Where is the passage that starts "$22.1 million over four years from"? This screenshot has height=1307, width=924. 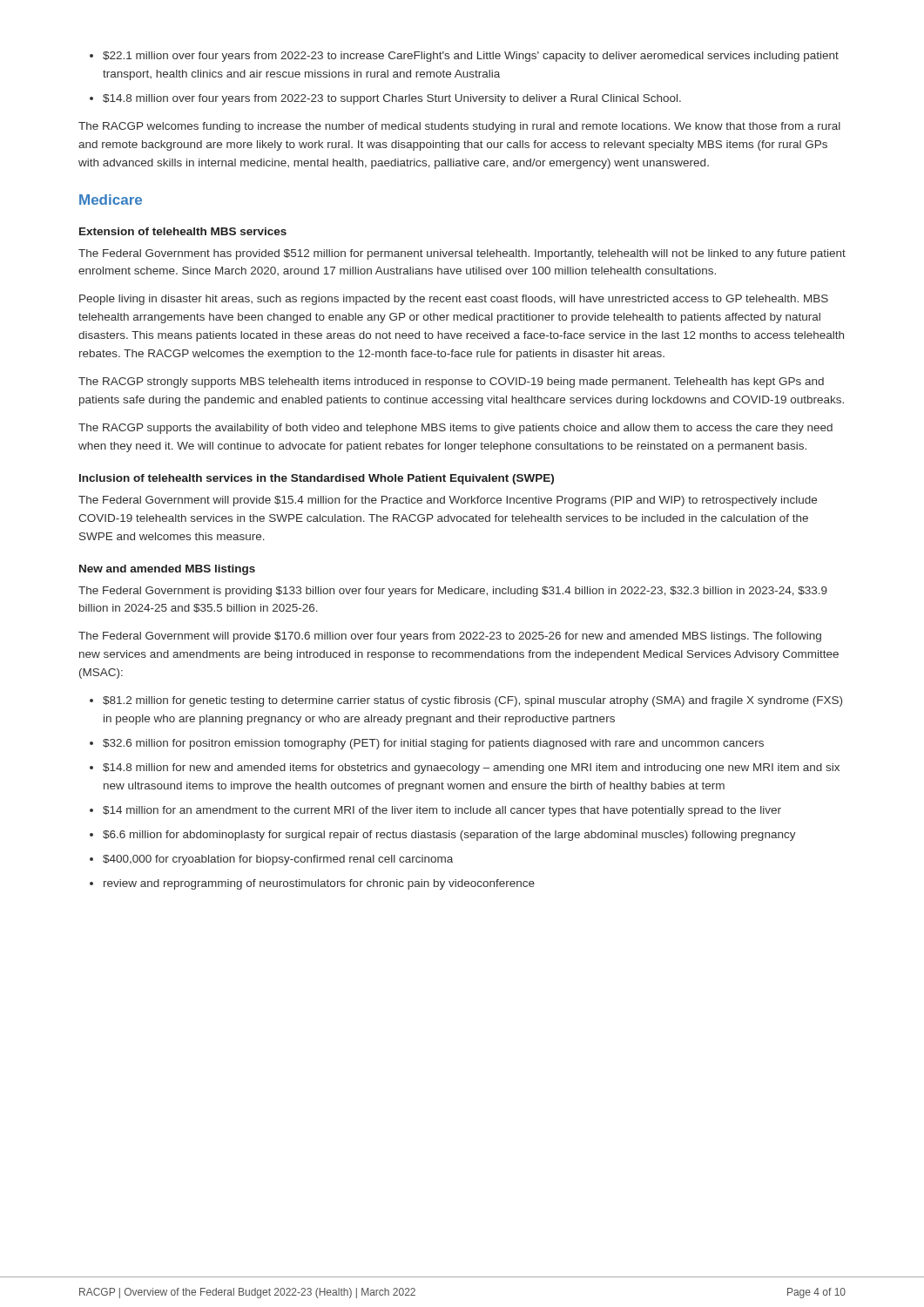(462, 77)
